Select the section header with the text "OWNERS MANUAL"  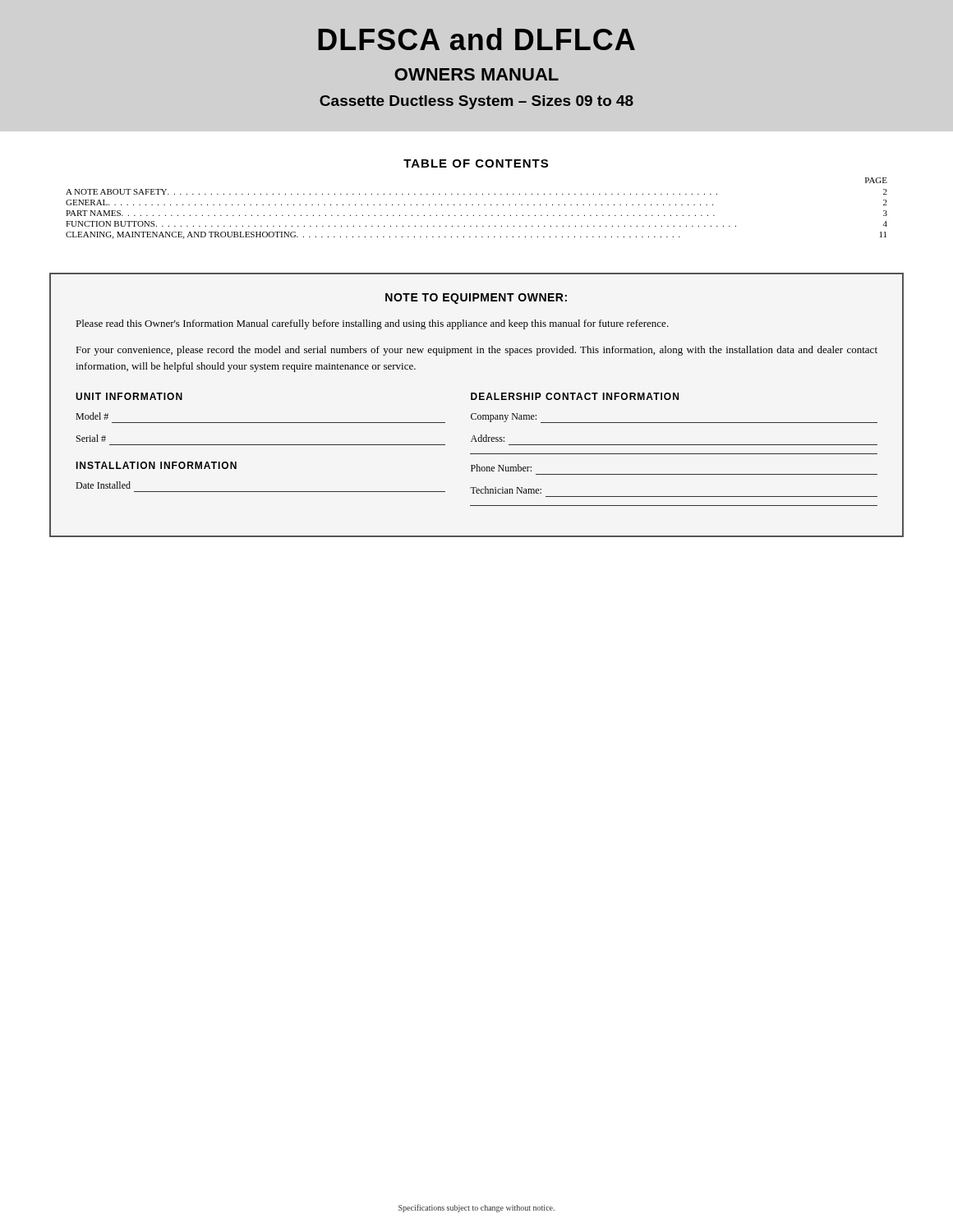[x=476, y=74]
